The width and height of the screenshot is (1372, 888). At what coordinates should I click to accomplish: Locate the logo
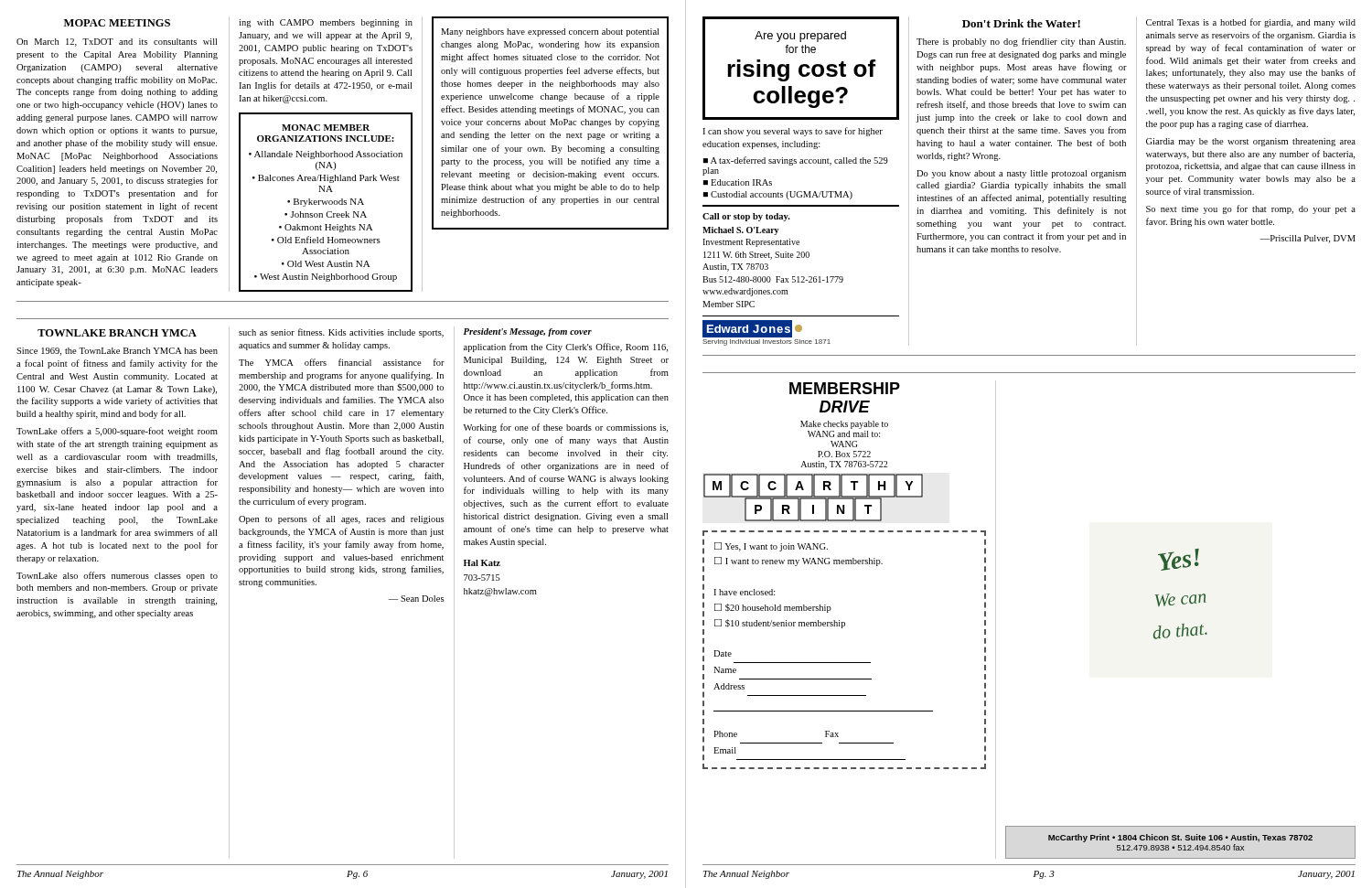801,331
